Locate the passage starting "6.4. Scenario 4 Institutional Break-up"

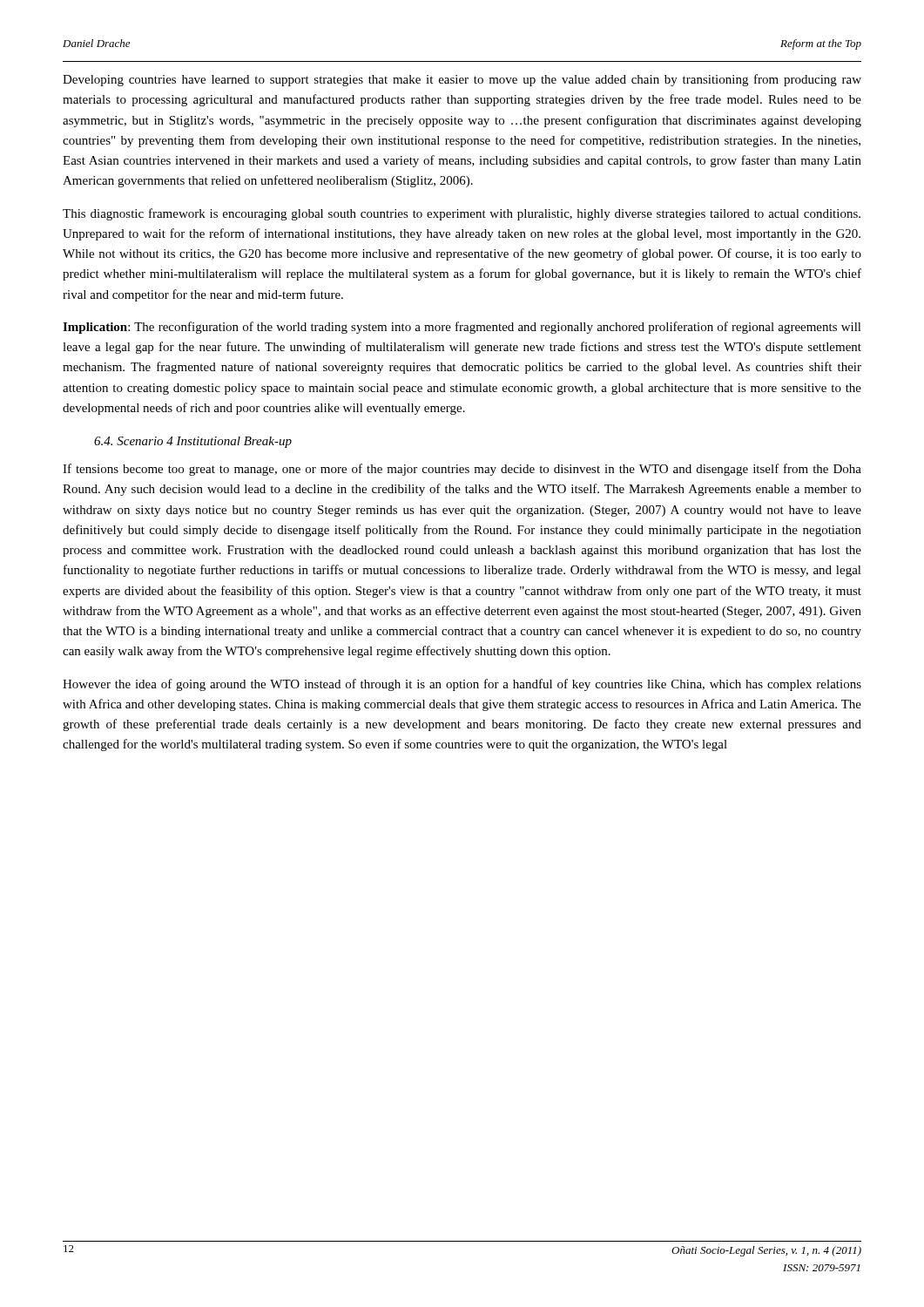point(193,441)
